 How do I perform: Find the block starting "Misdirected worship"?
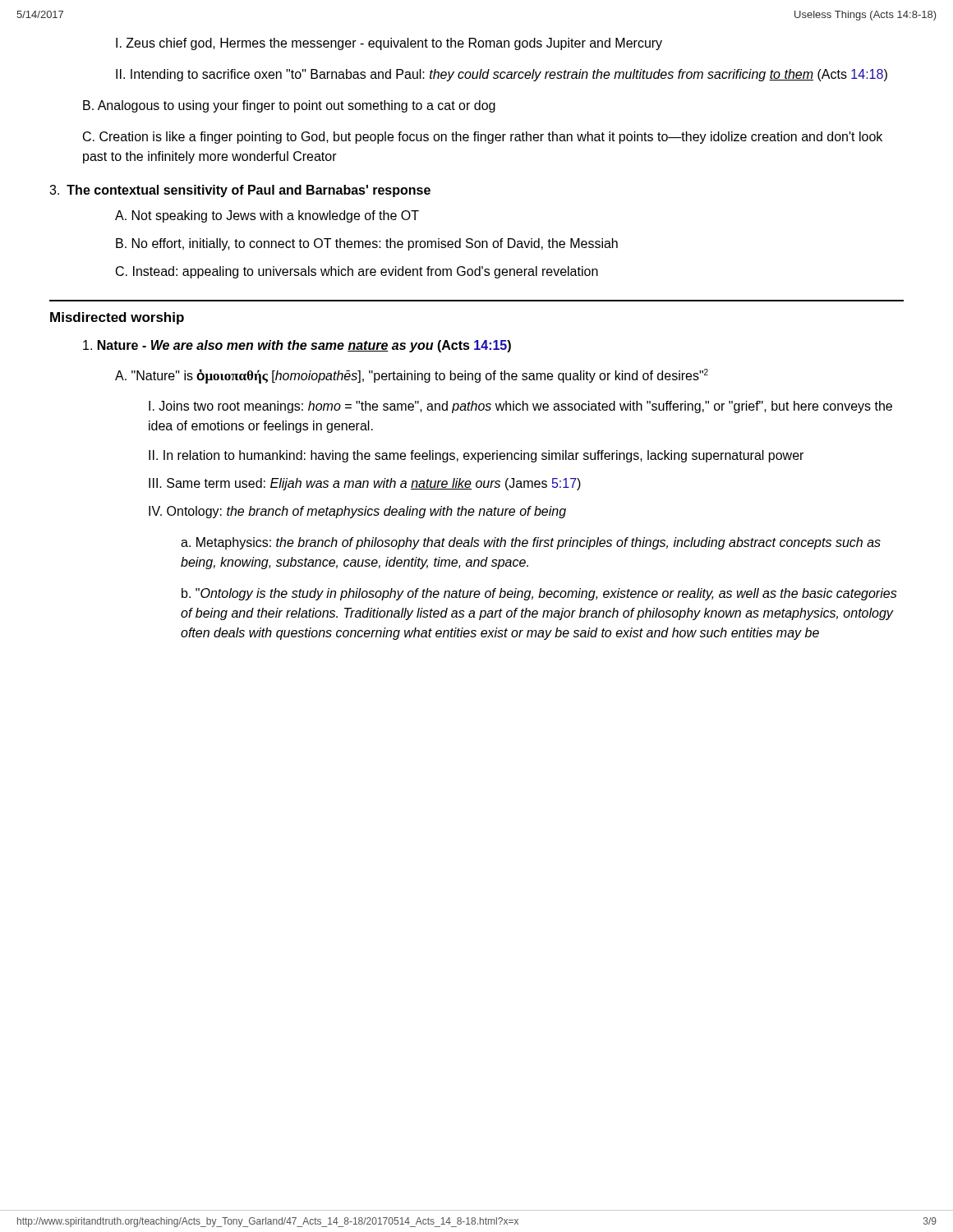117,317
